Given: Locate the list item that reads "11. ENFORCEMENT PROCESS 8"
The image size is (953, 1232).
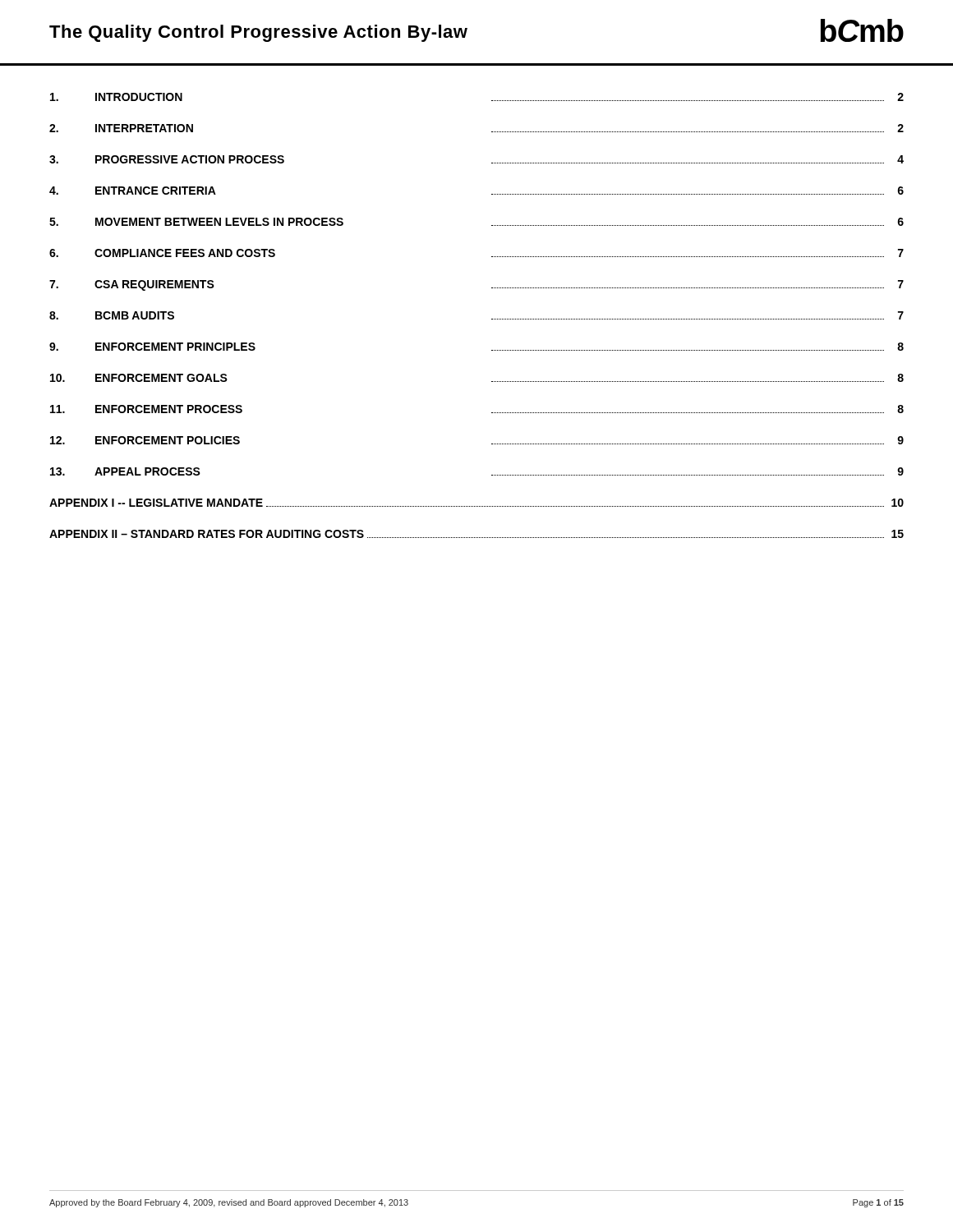Looking at the screenshot, I should click(x=164, y=409).
